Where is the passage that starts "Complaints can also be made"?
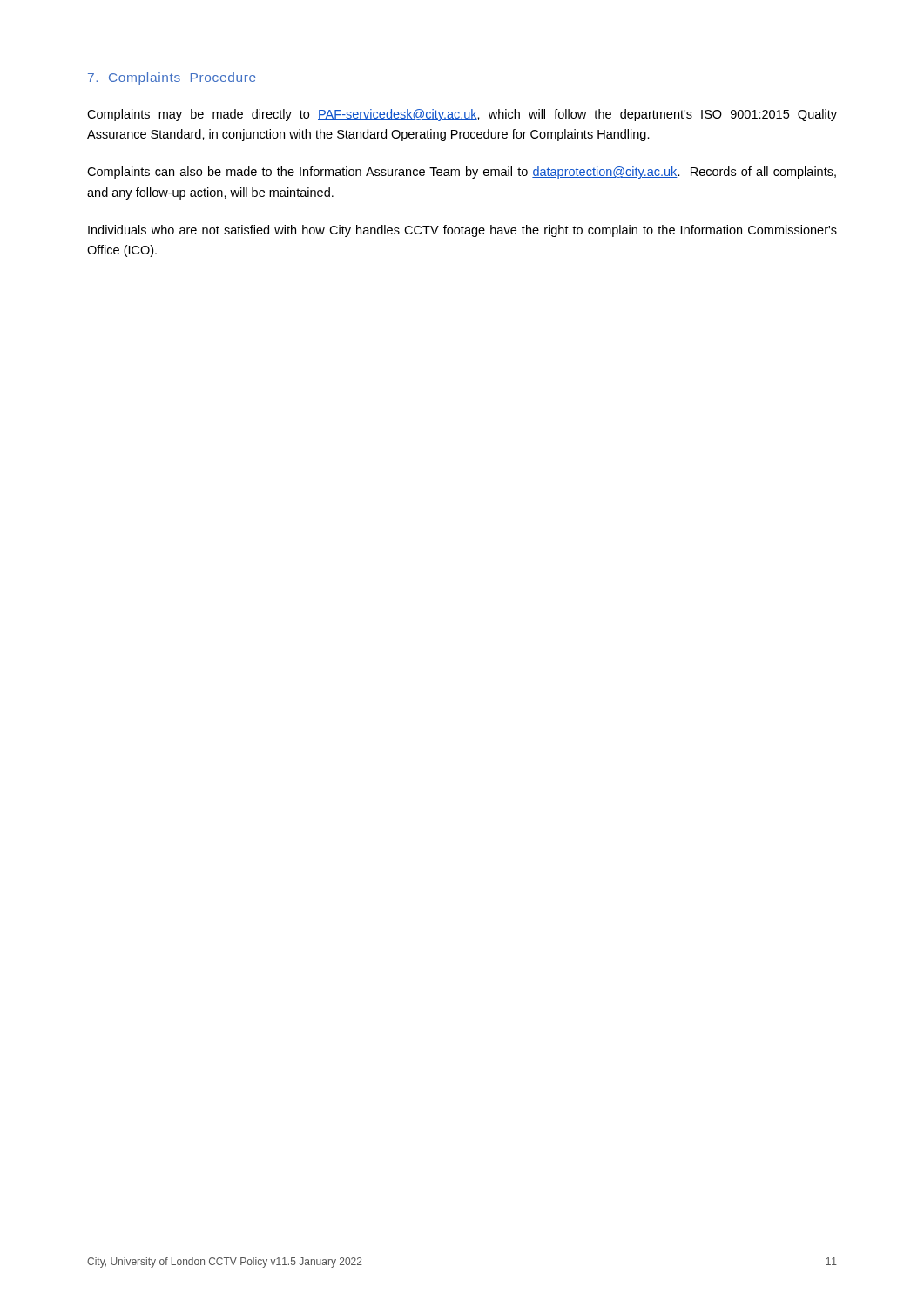The height and width of the screenshot is (1307, 924). (462, 182)
